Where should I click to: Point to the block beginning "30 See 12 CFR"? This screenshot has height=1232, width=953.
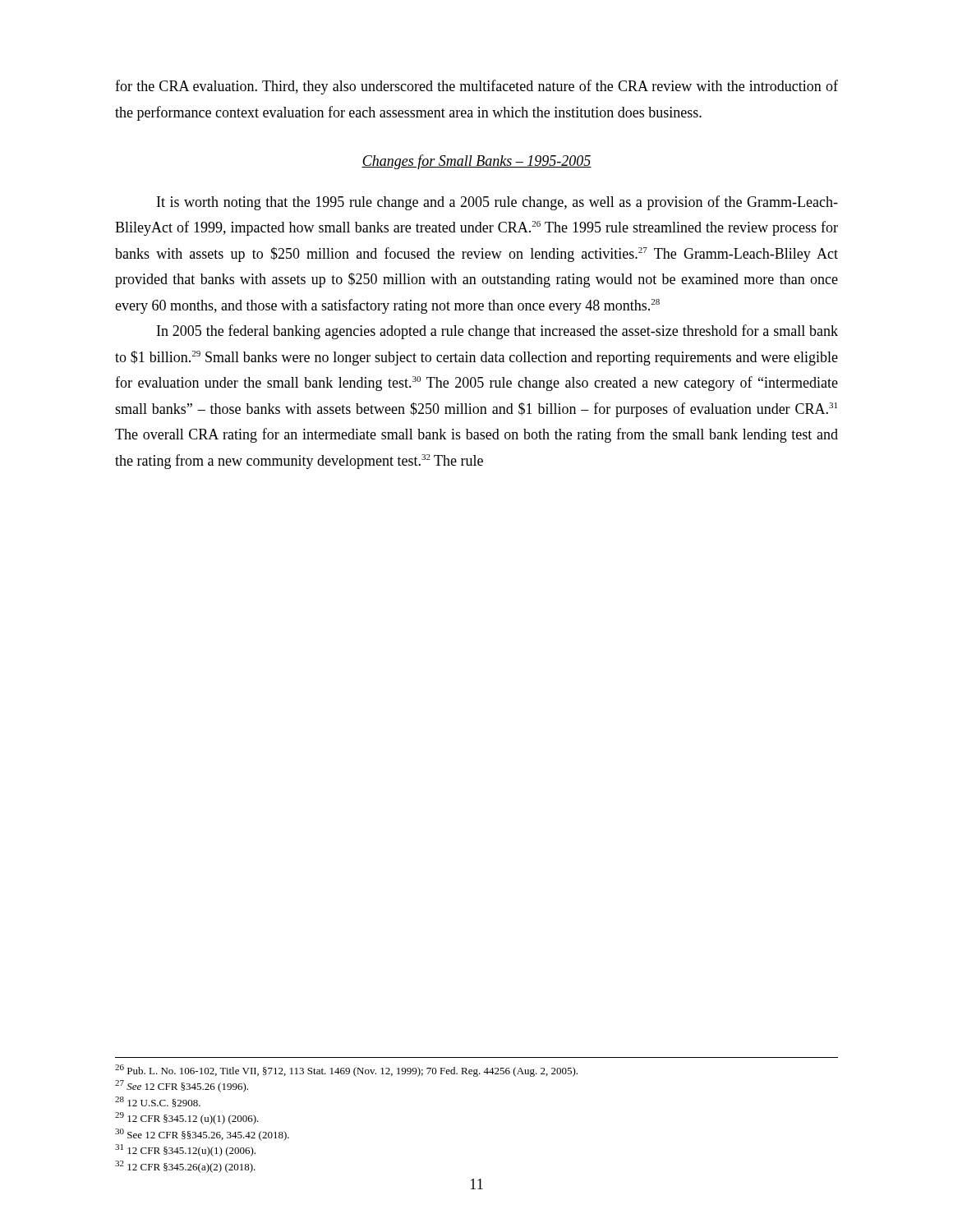click(x=202, y=1133)
